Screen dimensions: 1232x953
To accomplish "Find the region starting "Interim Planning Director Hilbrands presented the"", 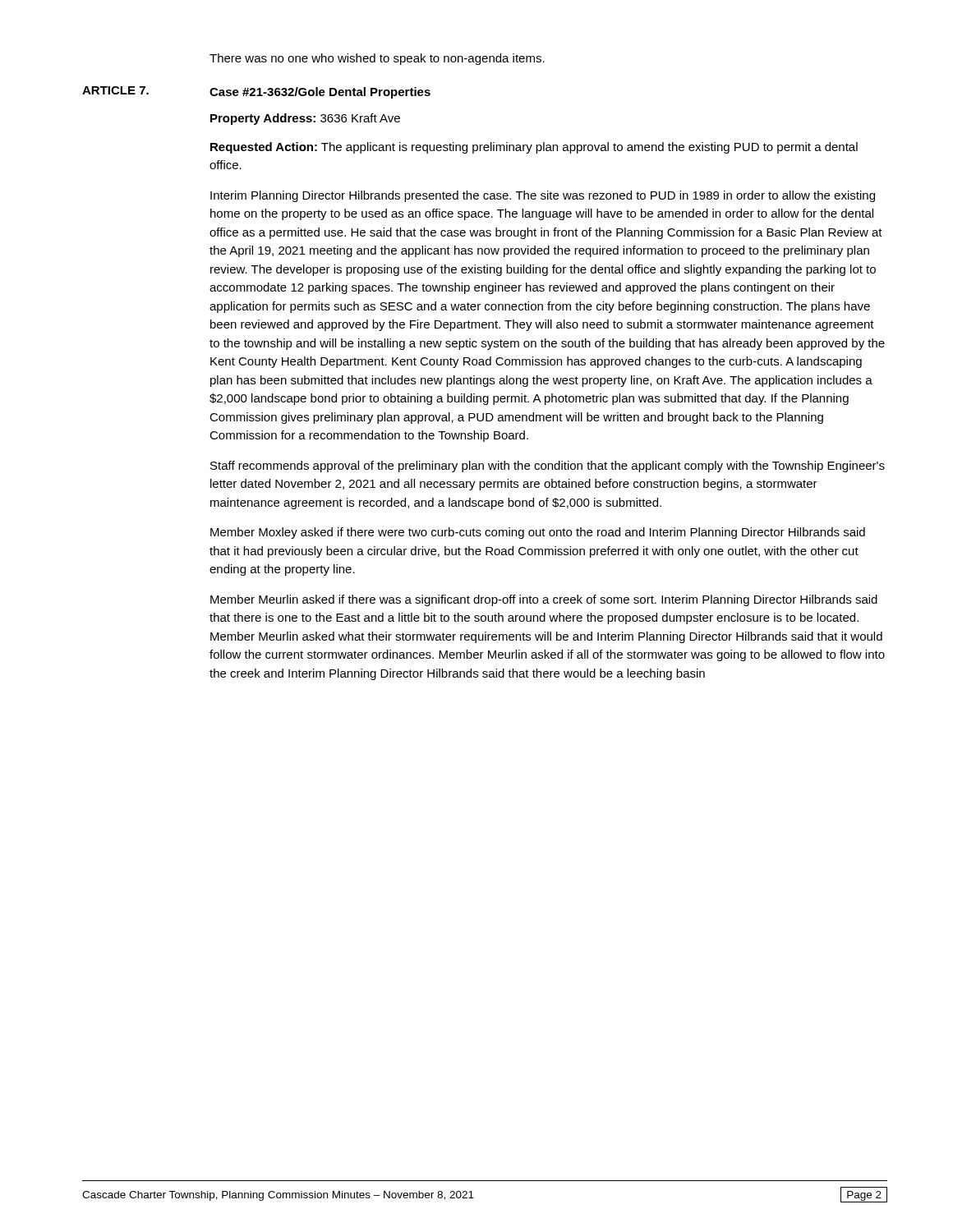I will (547, 315).
